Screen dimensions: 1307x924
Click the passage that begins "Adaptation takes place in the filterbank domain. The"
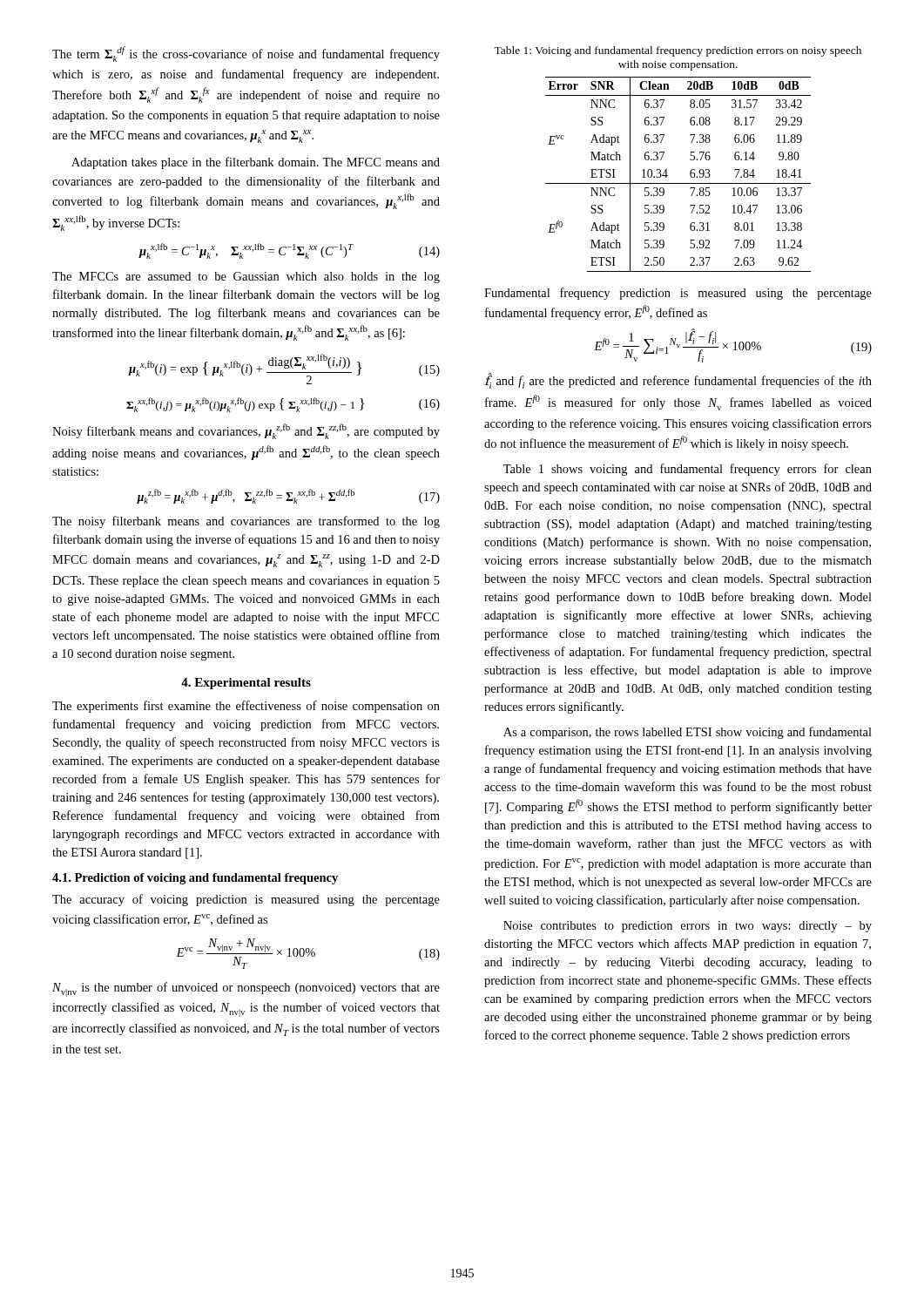pos(246,194)
